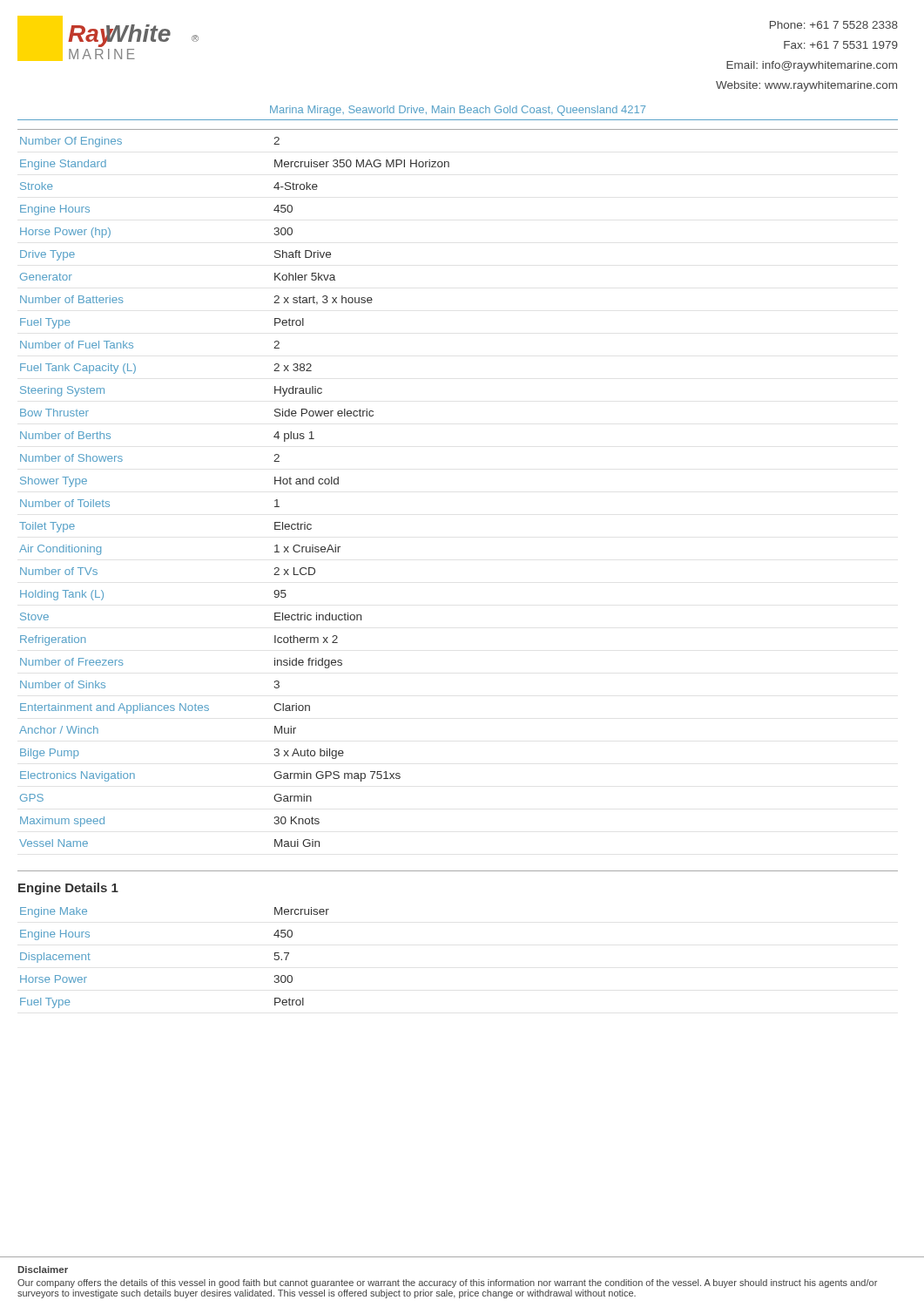
Task: Navigate to the text starting "Marina Mirage, Seaworld Drive, Main Beach Gold Coast,"
Action: pos(458,109)
